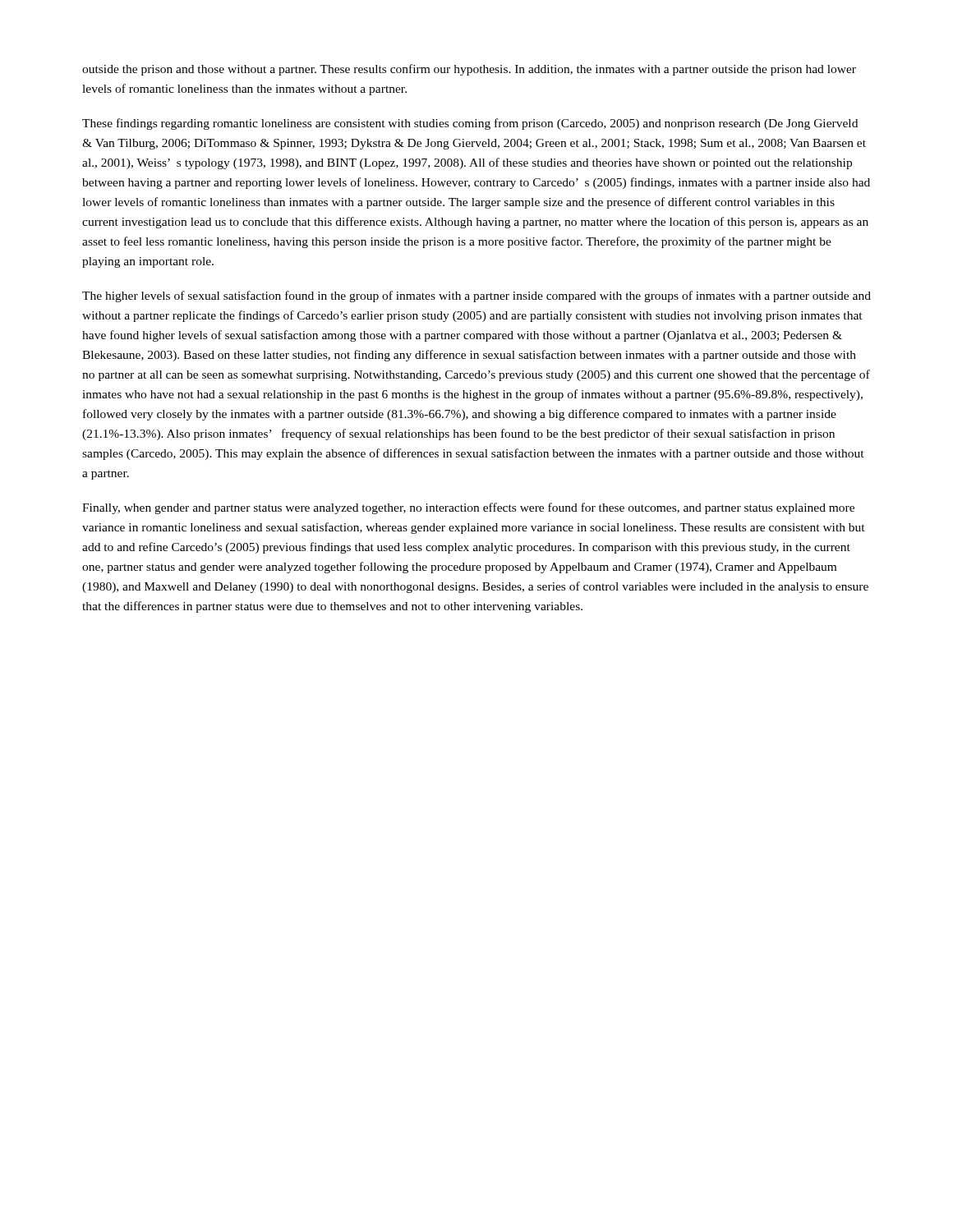
Task: Locate the block of text that opens with "outside the prison and those without a"
Action: (x=469, y=78)
